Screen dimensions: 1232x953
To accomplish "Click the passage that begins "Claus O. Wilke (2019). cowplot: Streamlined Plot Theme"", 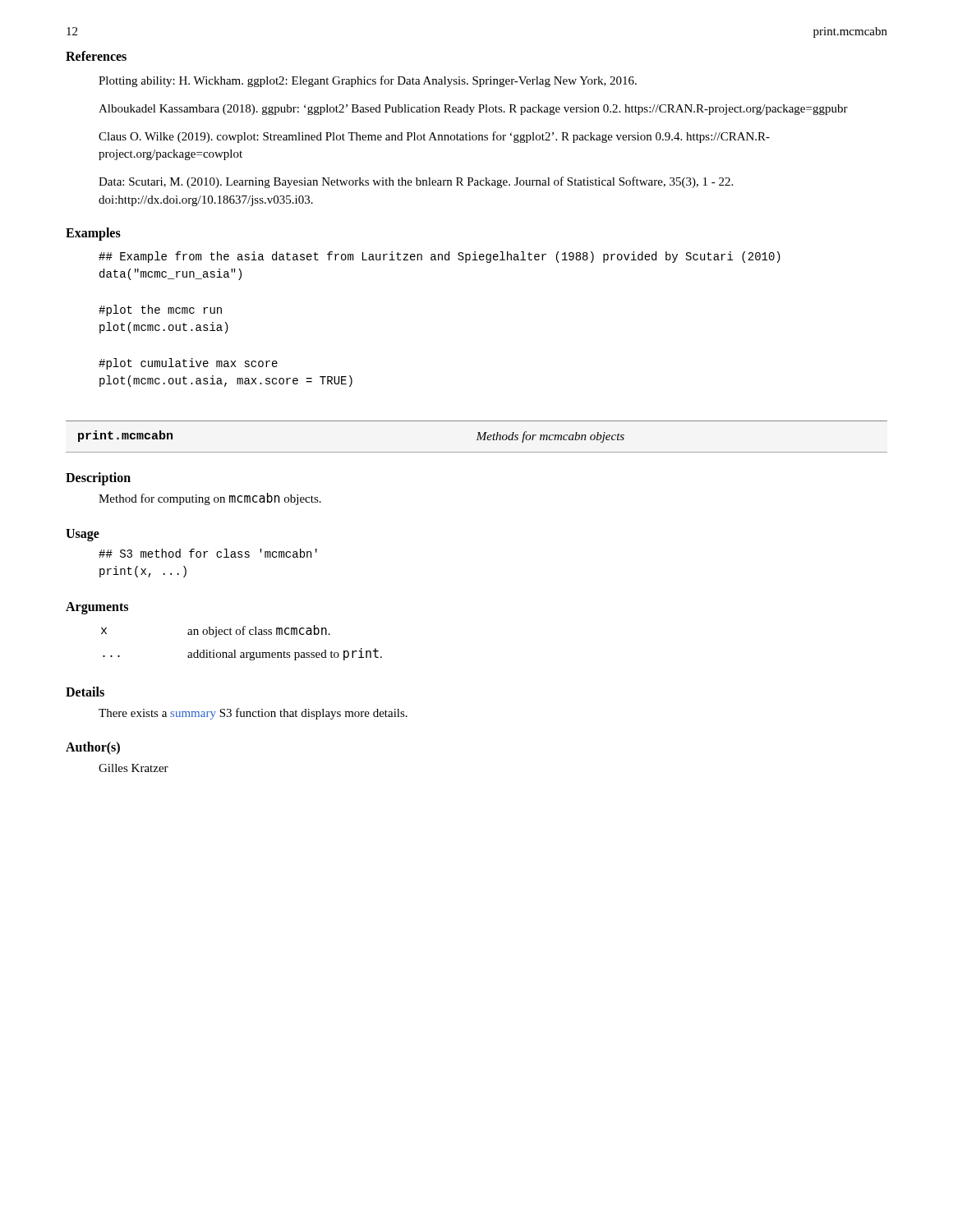I will (434, 145).
